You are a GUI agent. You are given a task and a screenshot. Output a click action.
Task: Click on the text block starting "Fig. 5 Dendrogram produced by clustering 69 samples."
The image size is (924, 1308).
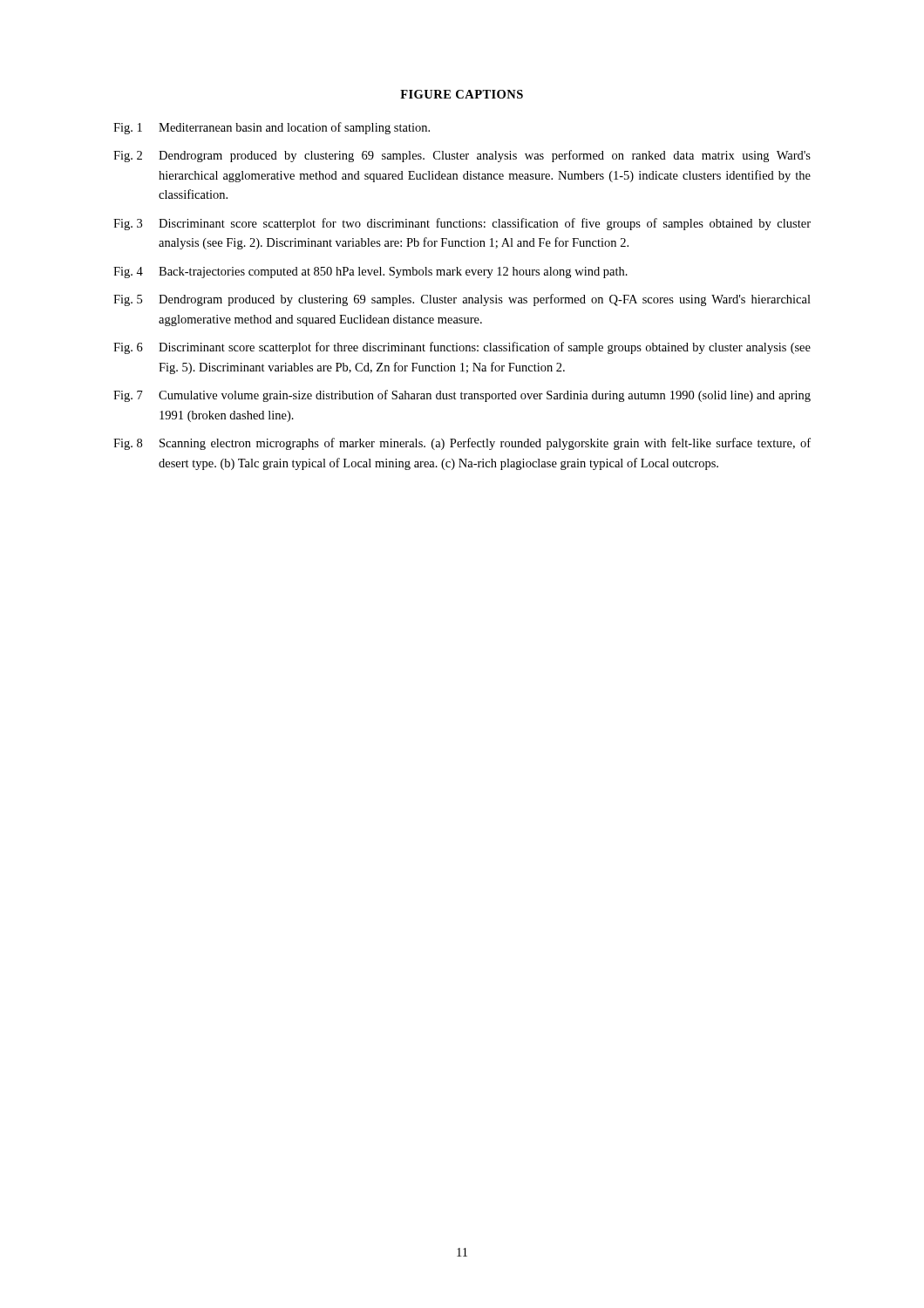pos(462,309)
